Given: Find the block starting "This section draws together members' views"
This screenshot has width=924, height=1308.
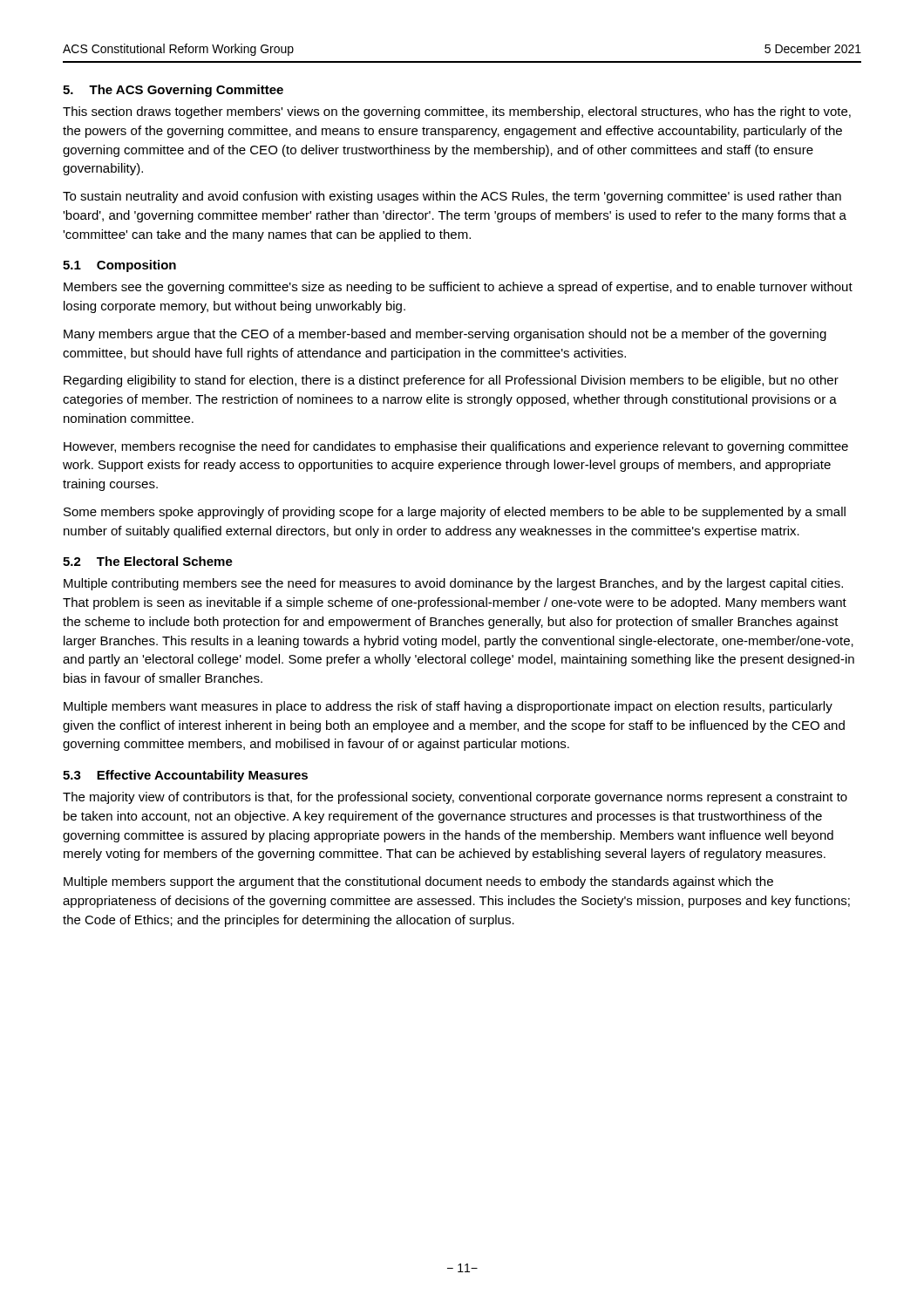Looking at the screenshot, I should click(457, 140).
